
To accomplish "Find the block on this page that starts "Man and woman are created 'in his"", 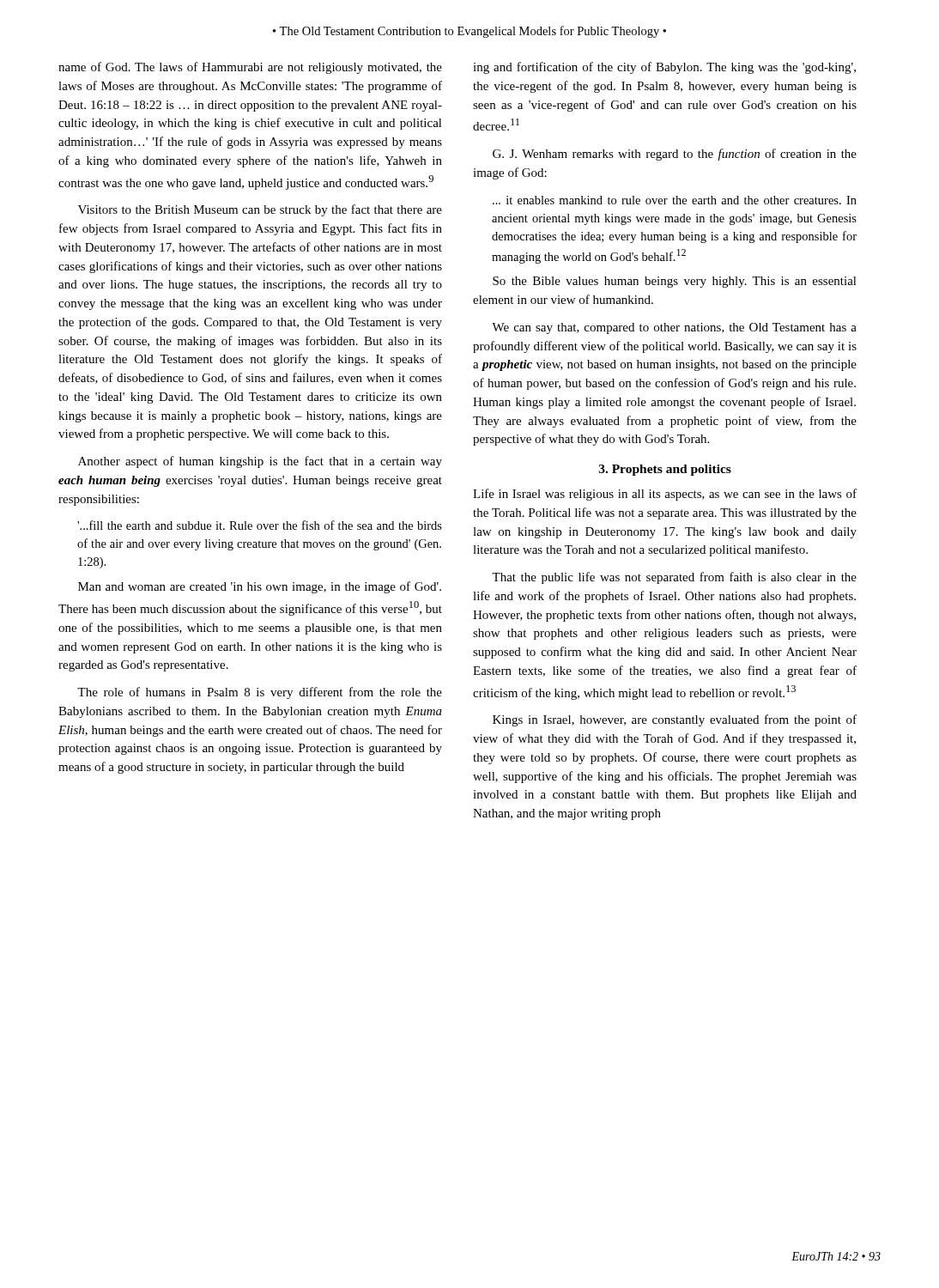I will pos(250,627).
